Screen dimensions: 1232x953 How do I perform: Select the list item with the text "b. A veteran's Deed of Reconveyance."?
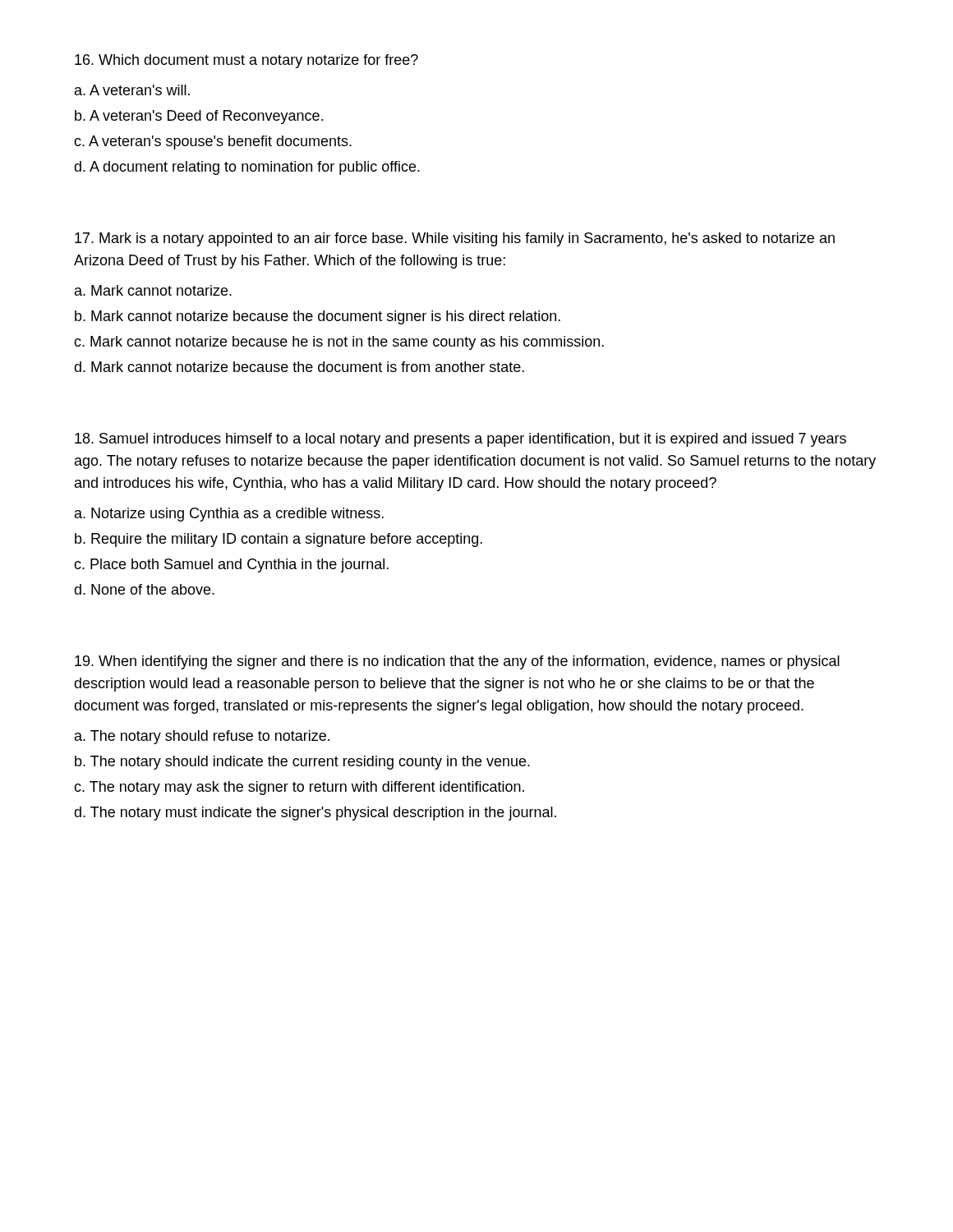(199, 116)
